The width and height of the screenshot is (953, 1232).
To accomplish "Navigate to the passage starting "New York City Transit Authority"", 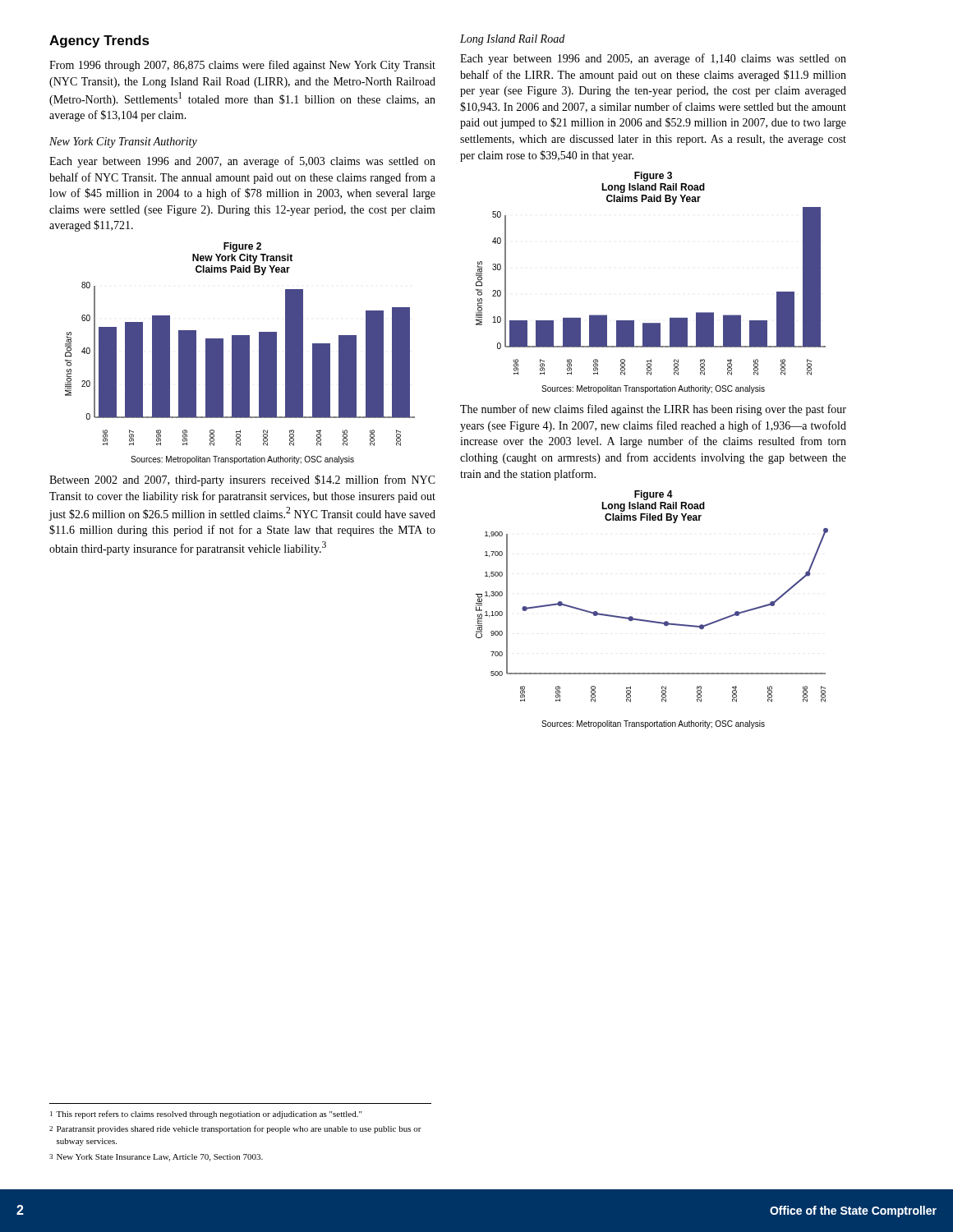I will [123, 143].
